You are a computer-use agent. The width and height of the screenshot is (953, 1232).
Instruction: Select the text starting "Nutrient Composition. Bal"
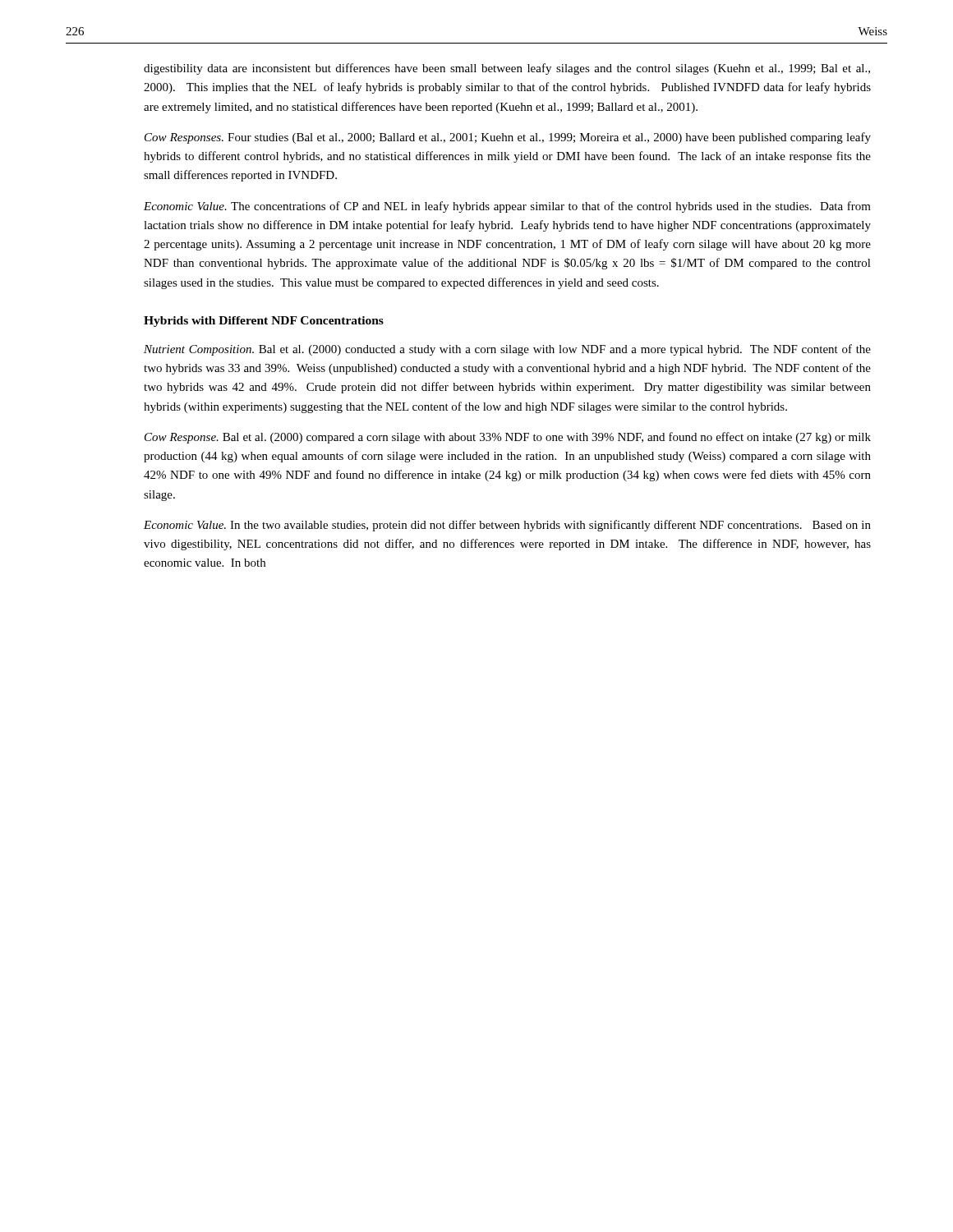507,377
